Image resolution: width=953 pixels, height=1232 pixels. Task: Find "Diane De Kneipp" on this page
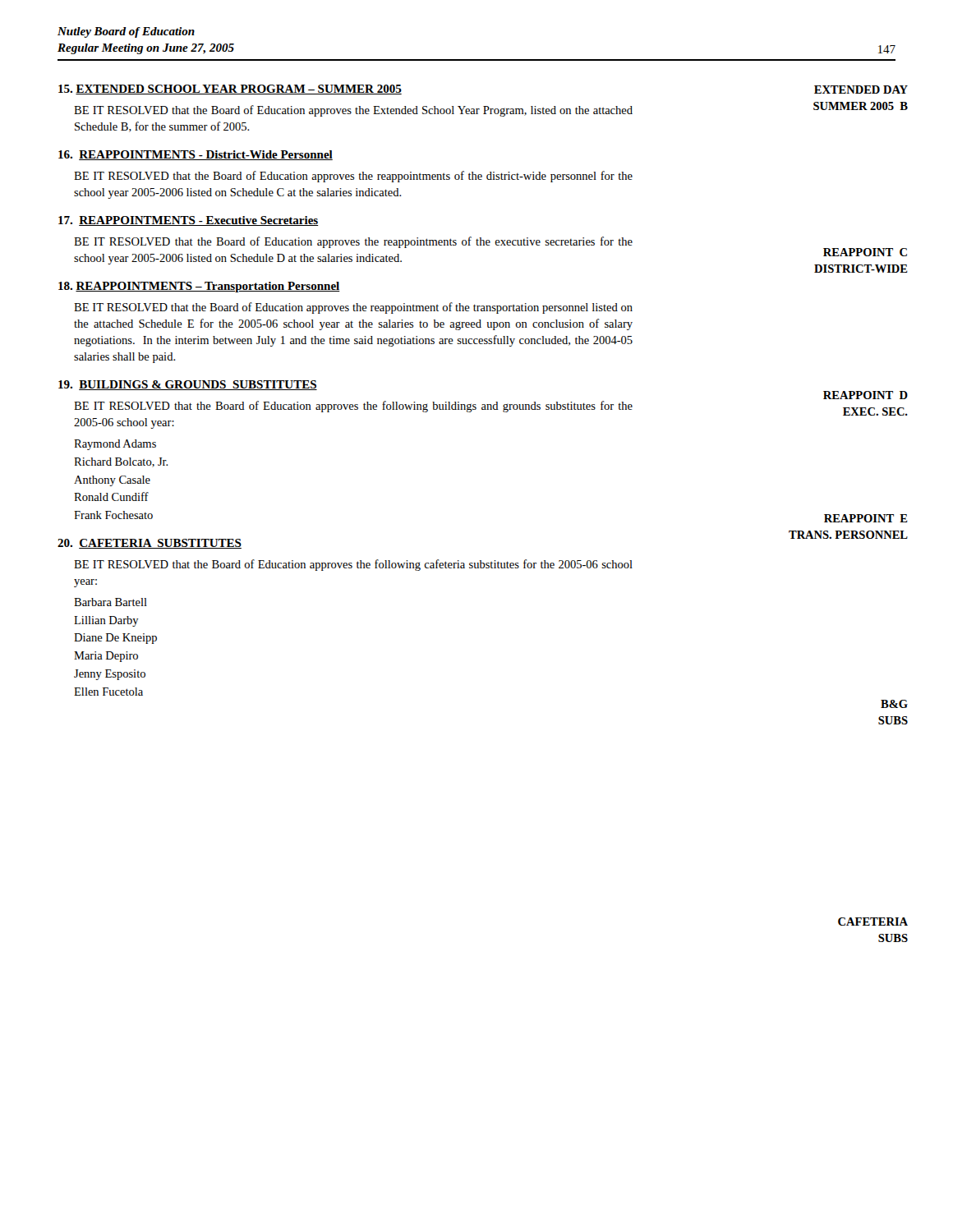coord(116,638)
